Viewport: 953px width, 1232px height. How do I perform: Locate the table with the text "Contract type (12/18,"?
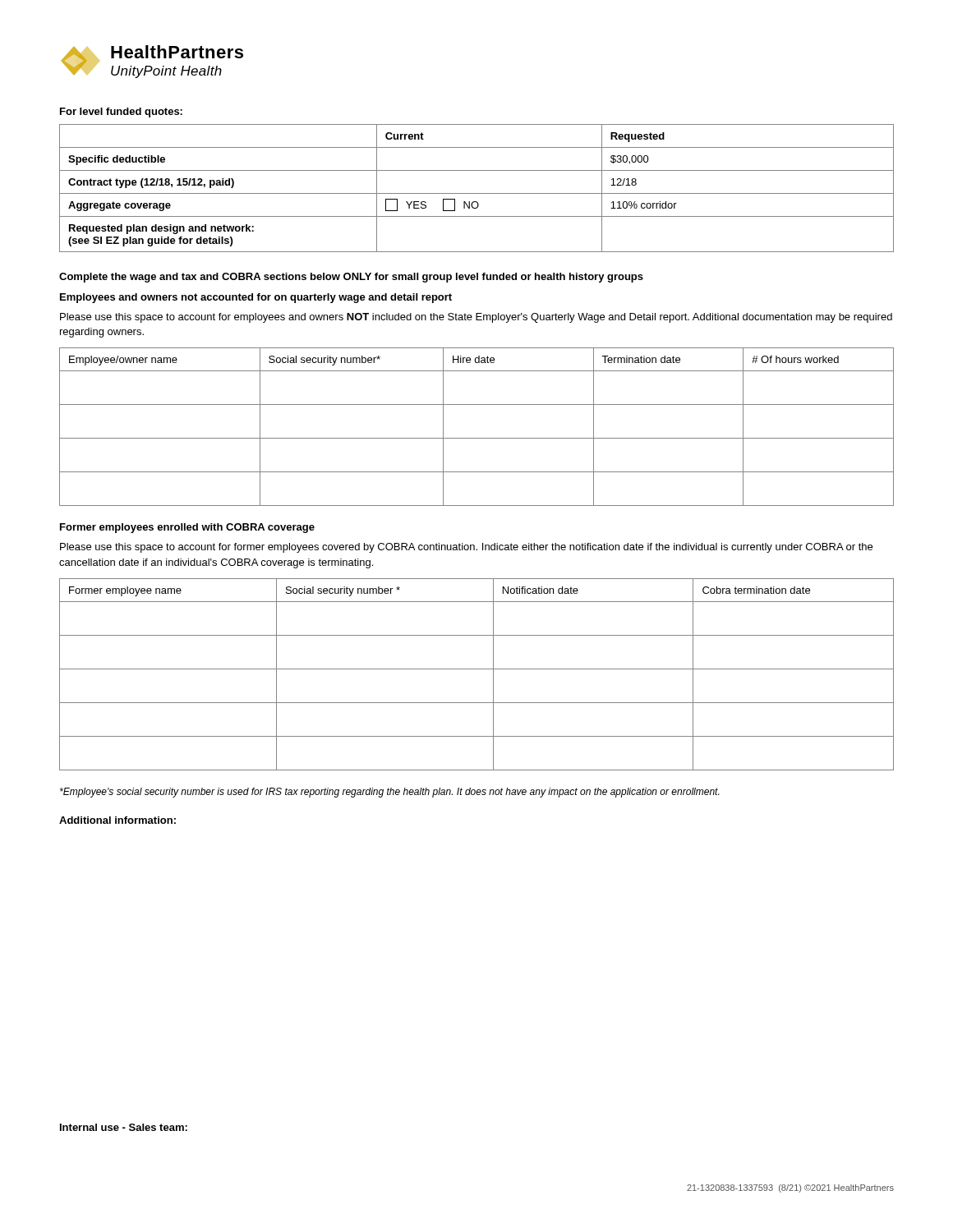pyautogui.click(x=476, y=188)
